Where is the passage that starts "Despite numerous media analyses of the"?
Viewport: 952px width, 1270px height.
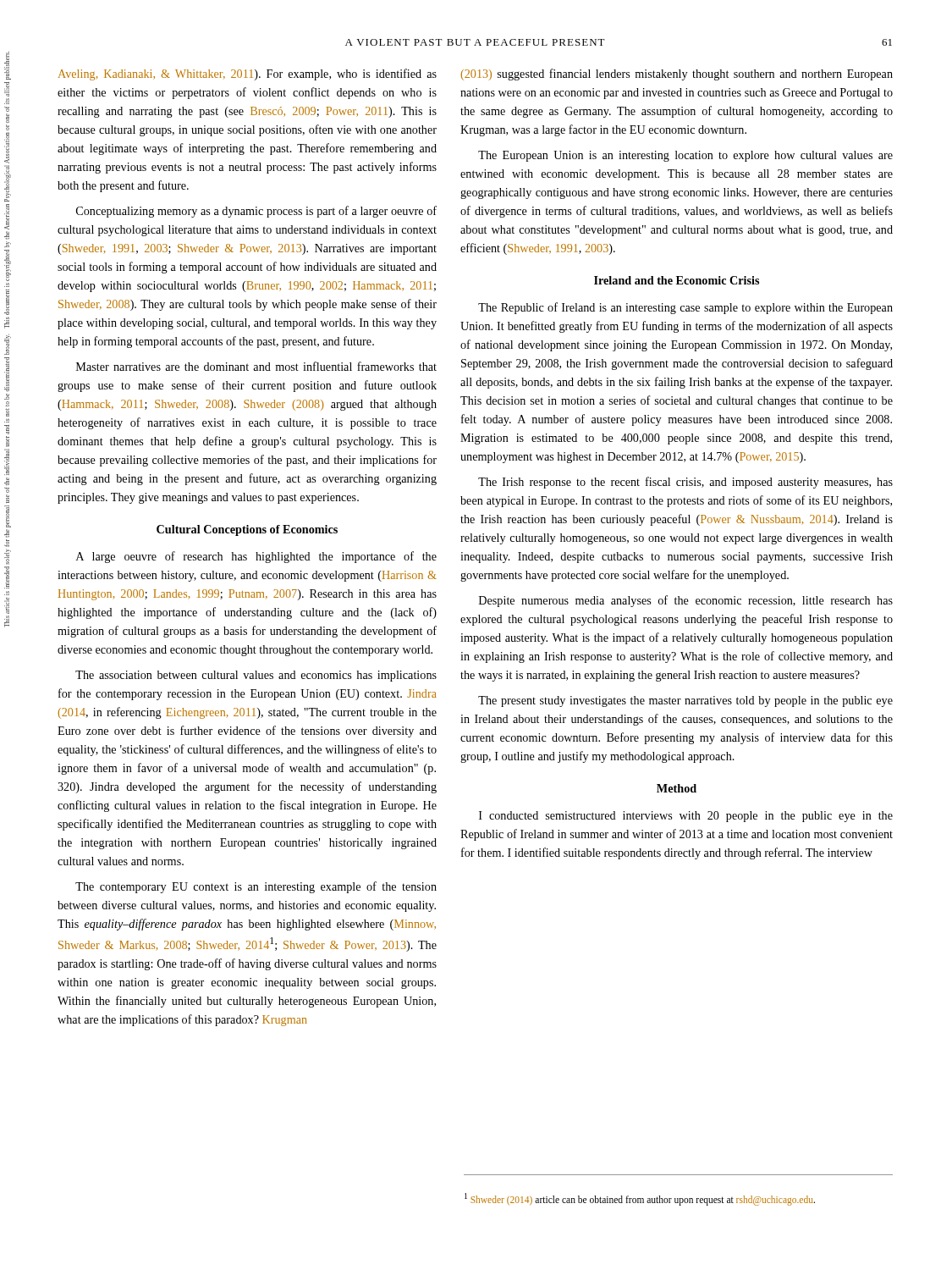coord(677,638)
